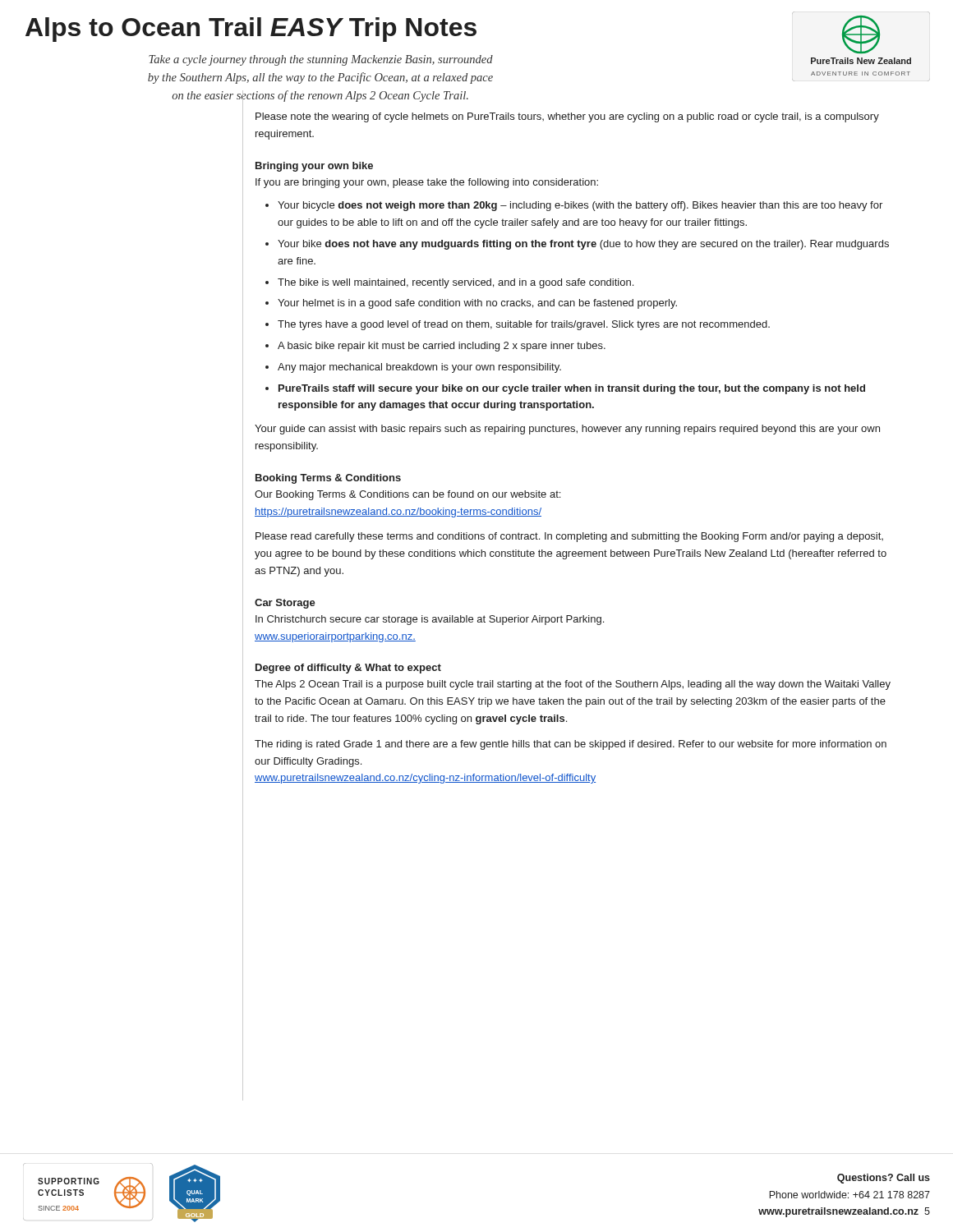Find the list item that reads "The tyres have a good"

pyautogui.click(x=524, y=324)
